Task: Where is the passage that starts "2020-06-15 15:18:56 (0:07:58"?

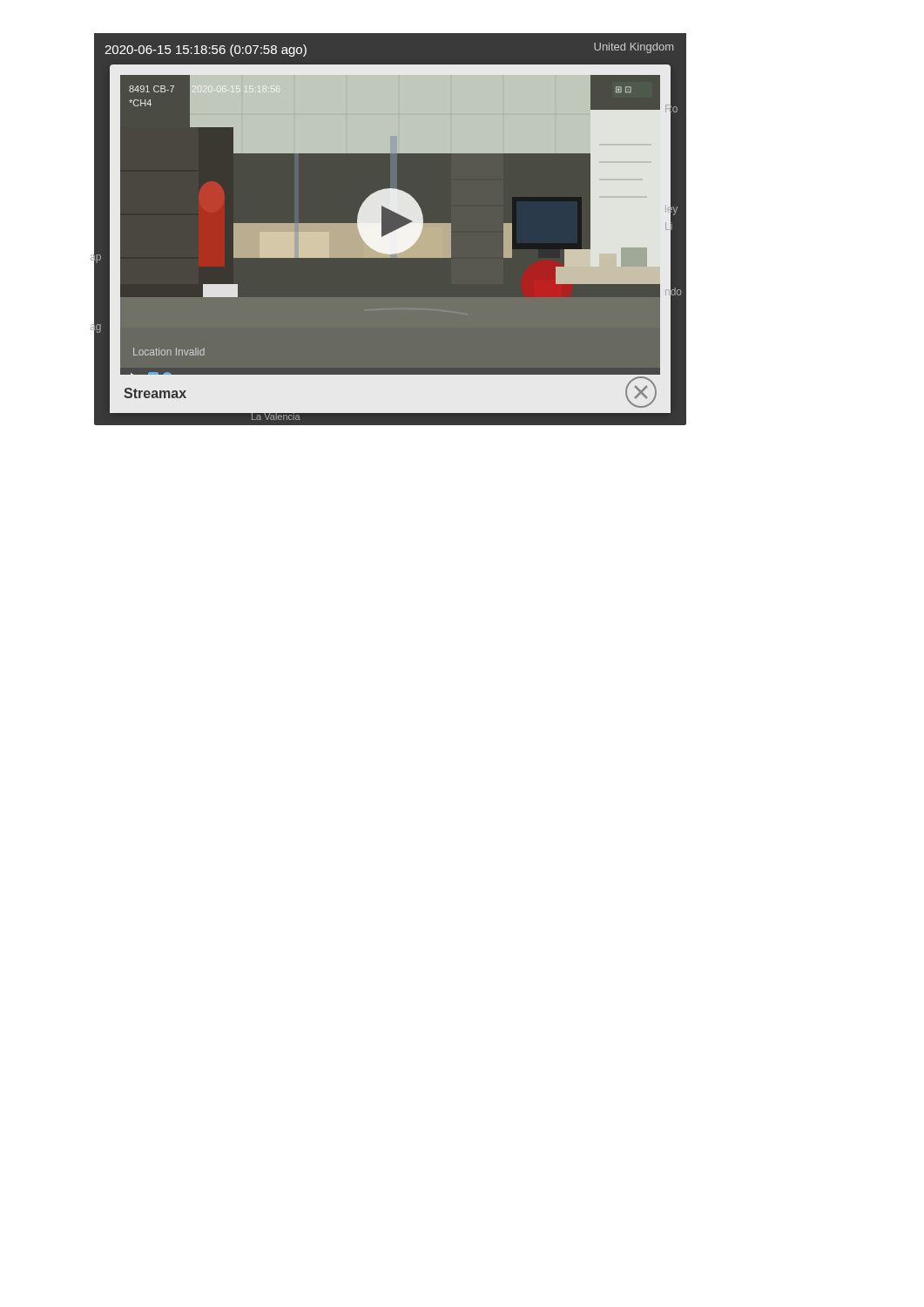Action: [x=209, y=48]
